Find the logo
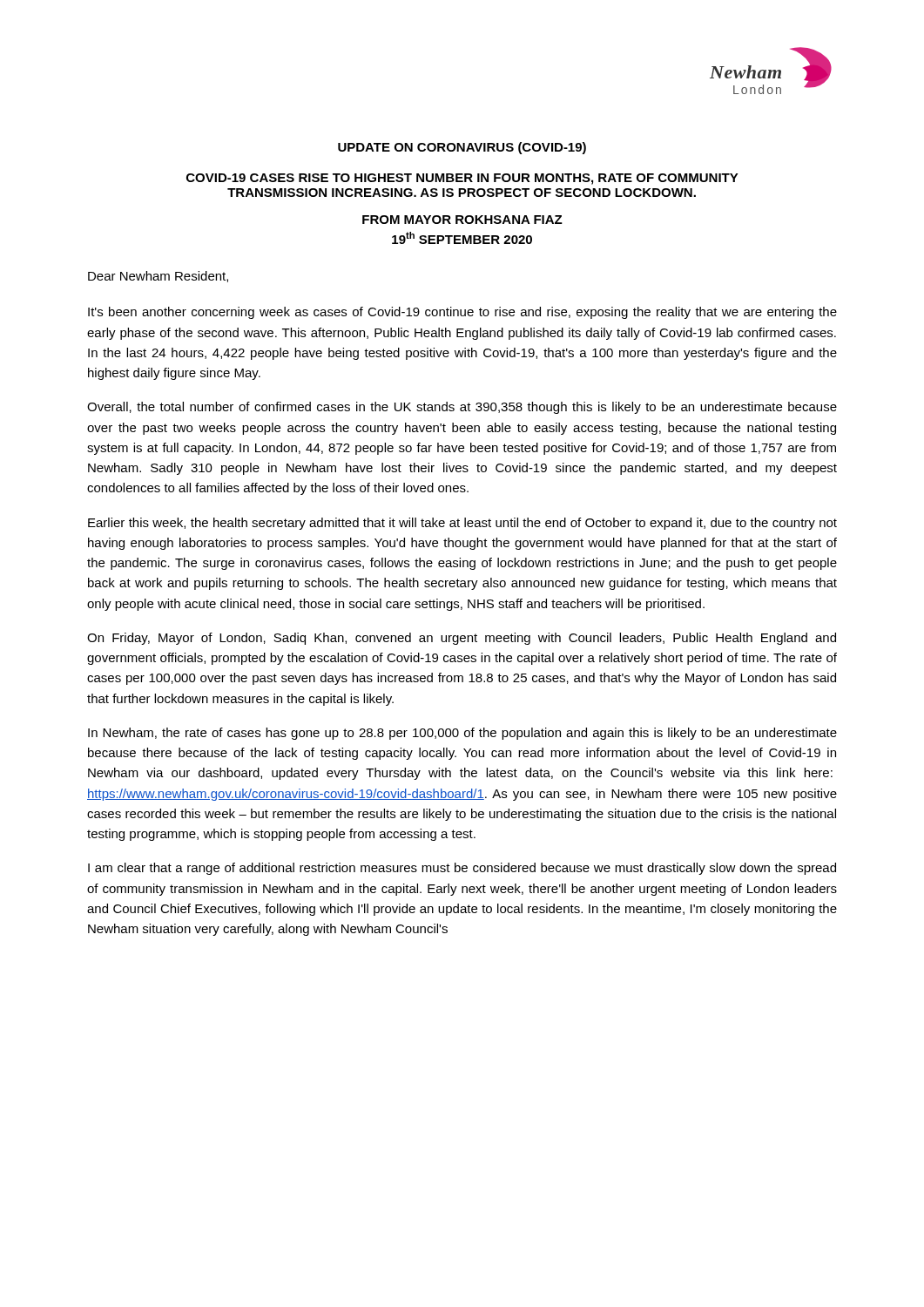 [776, 74]
